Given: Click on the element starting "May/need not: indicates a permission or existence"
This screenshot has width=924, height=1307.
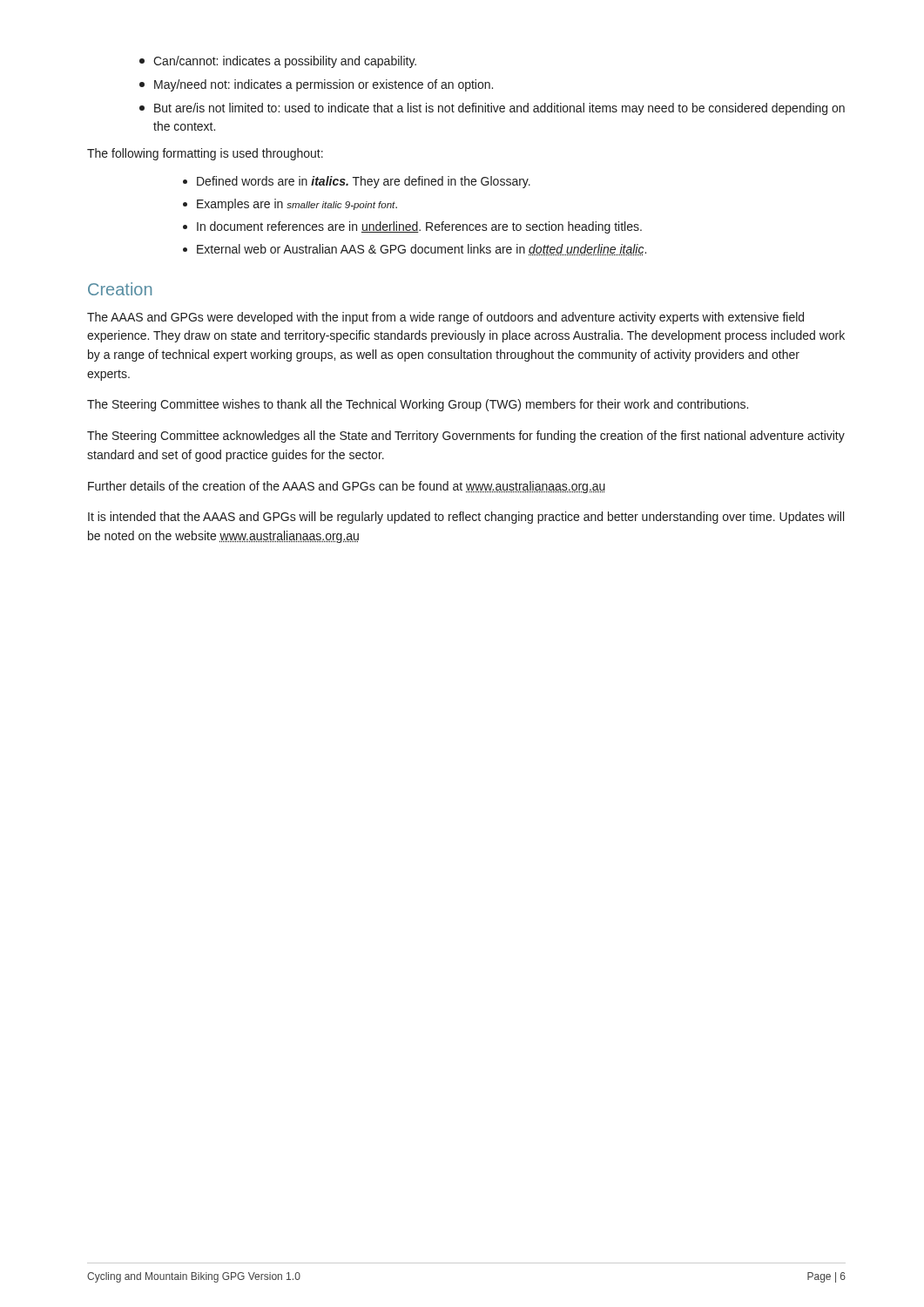Looking at the screenshot, I should (x=317, y=85).
